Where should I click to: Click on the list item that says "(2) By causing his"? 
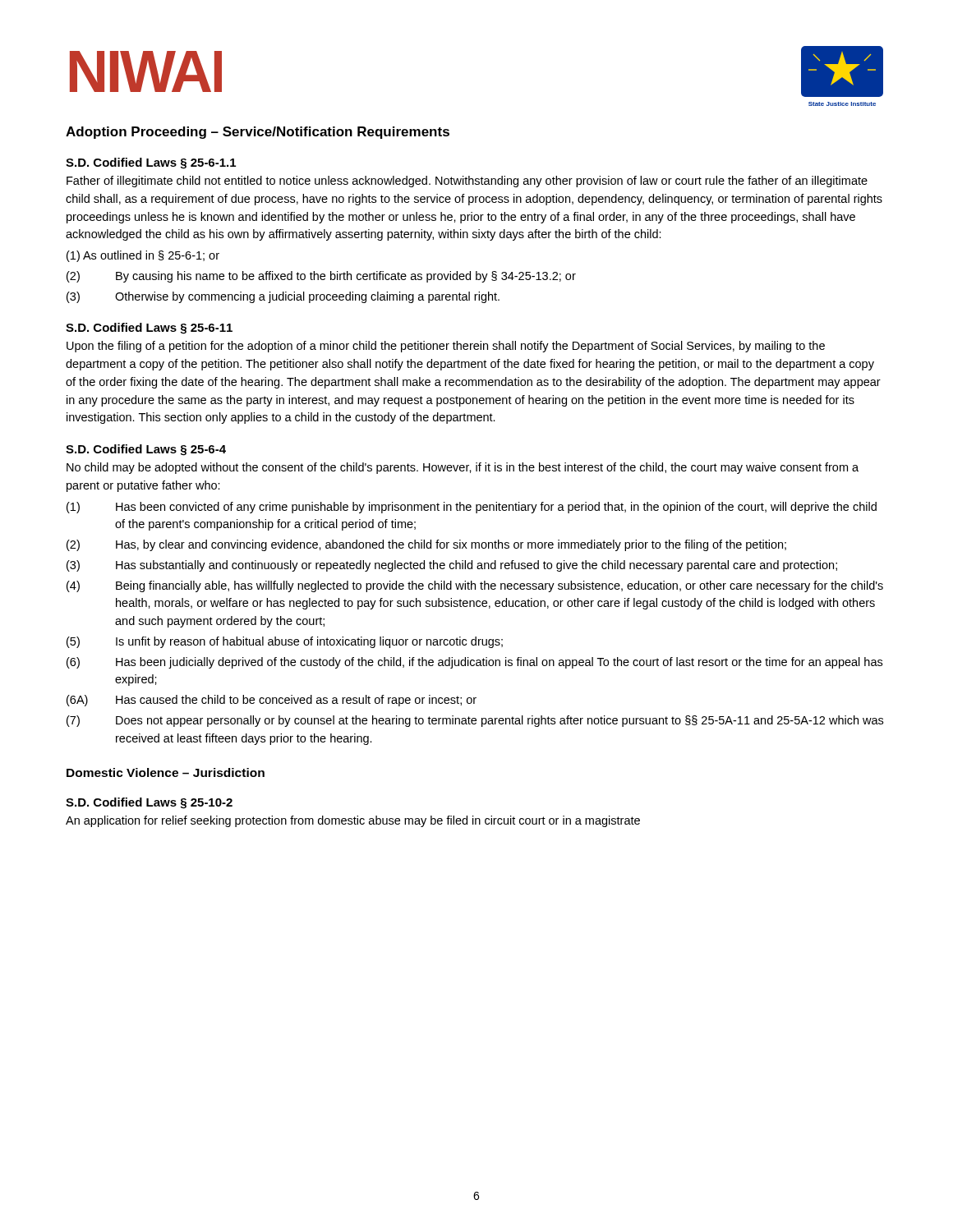click(476, 277)
